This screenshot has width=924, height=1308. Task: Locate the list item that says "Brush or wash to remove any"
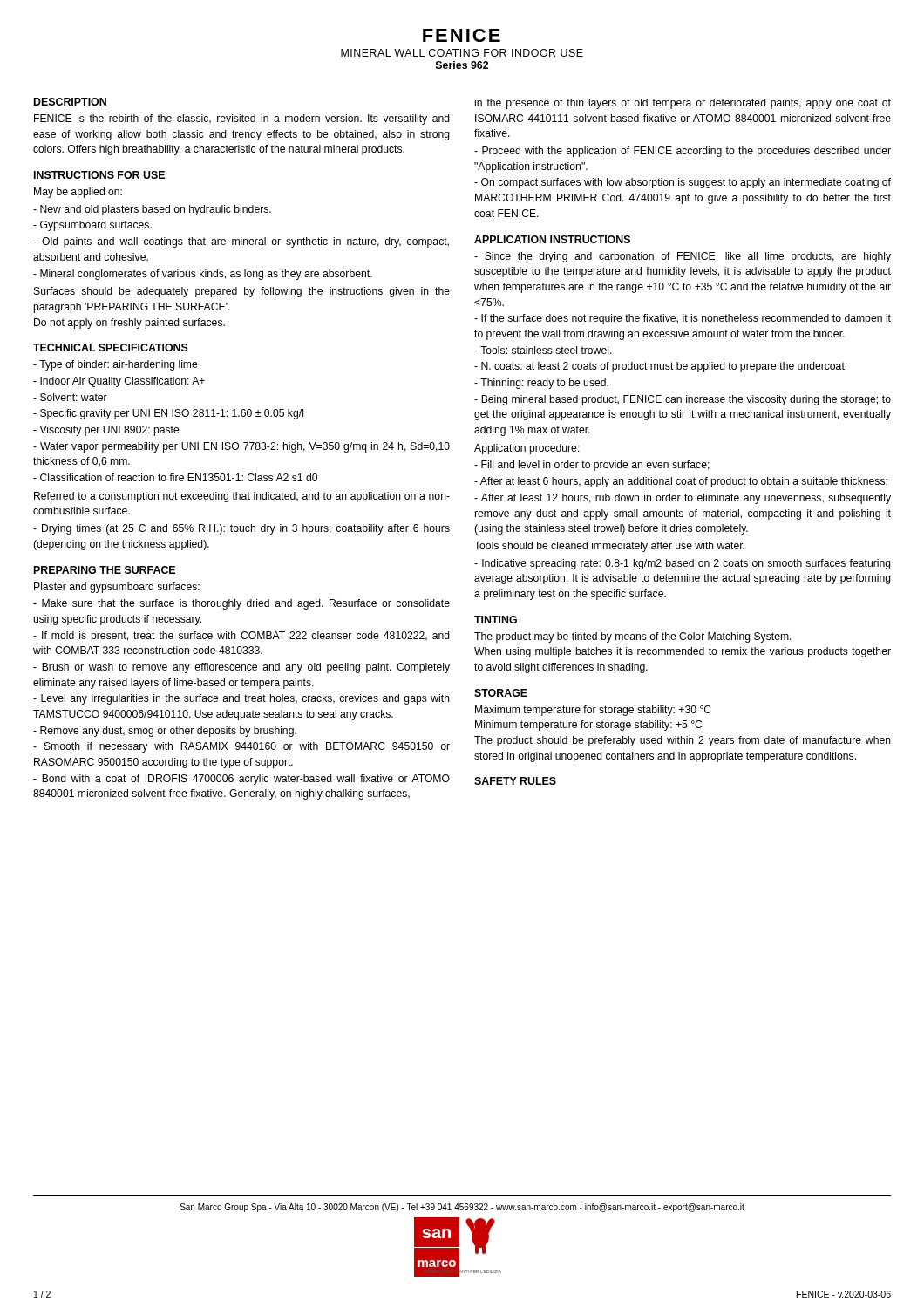(x=241, y=675)
